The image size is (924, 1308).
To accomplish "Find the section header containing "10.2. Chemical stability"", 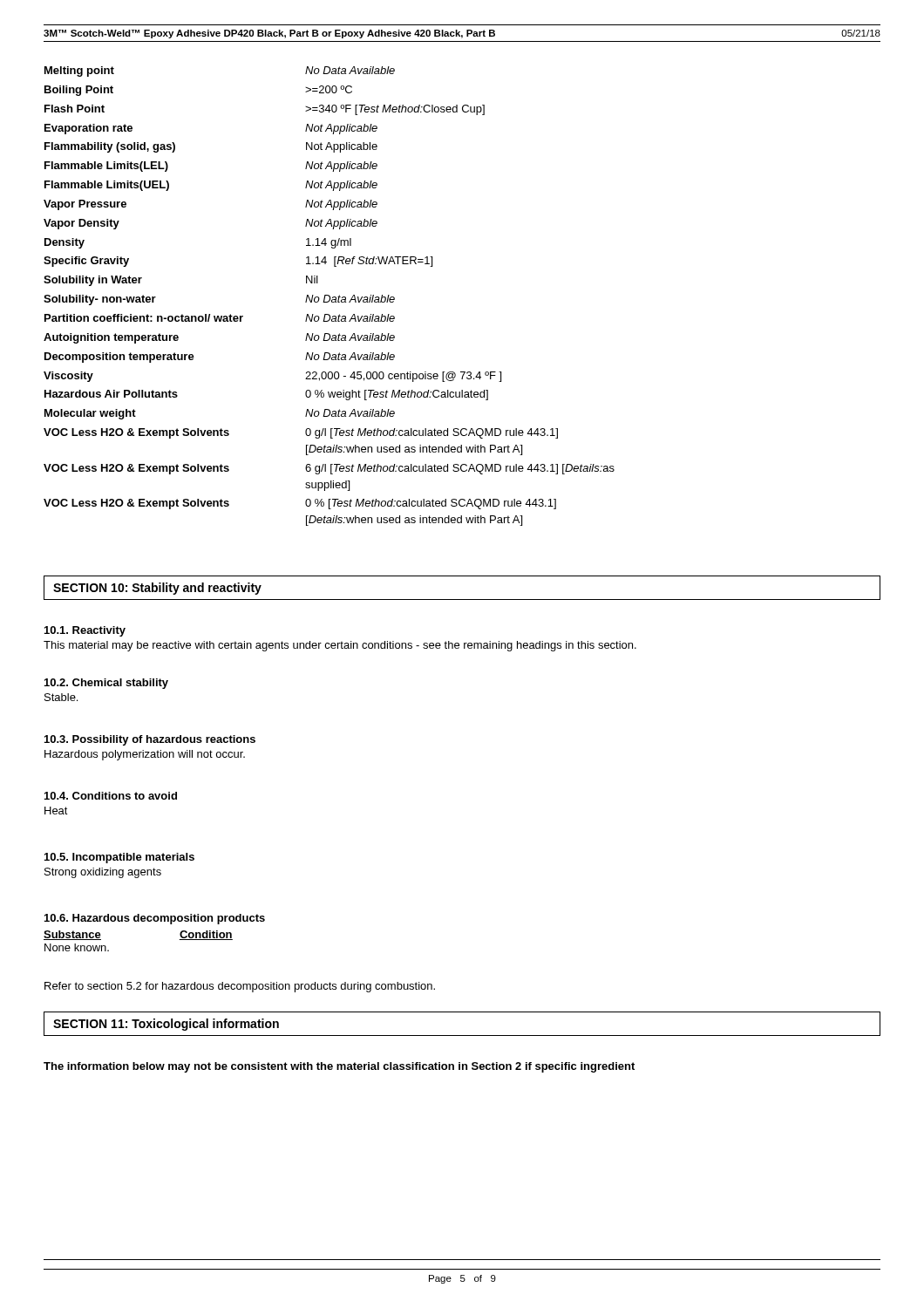I will pos(106,682).
